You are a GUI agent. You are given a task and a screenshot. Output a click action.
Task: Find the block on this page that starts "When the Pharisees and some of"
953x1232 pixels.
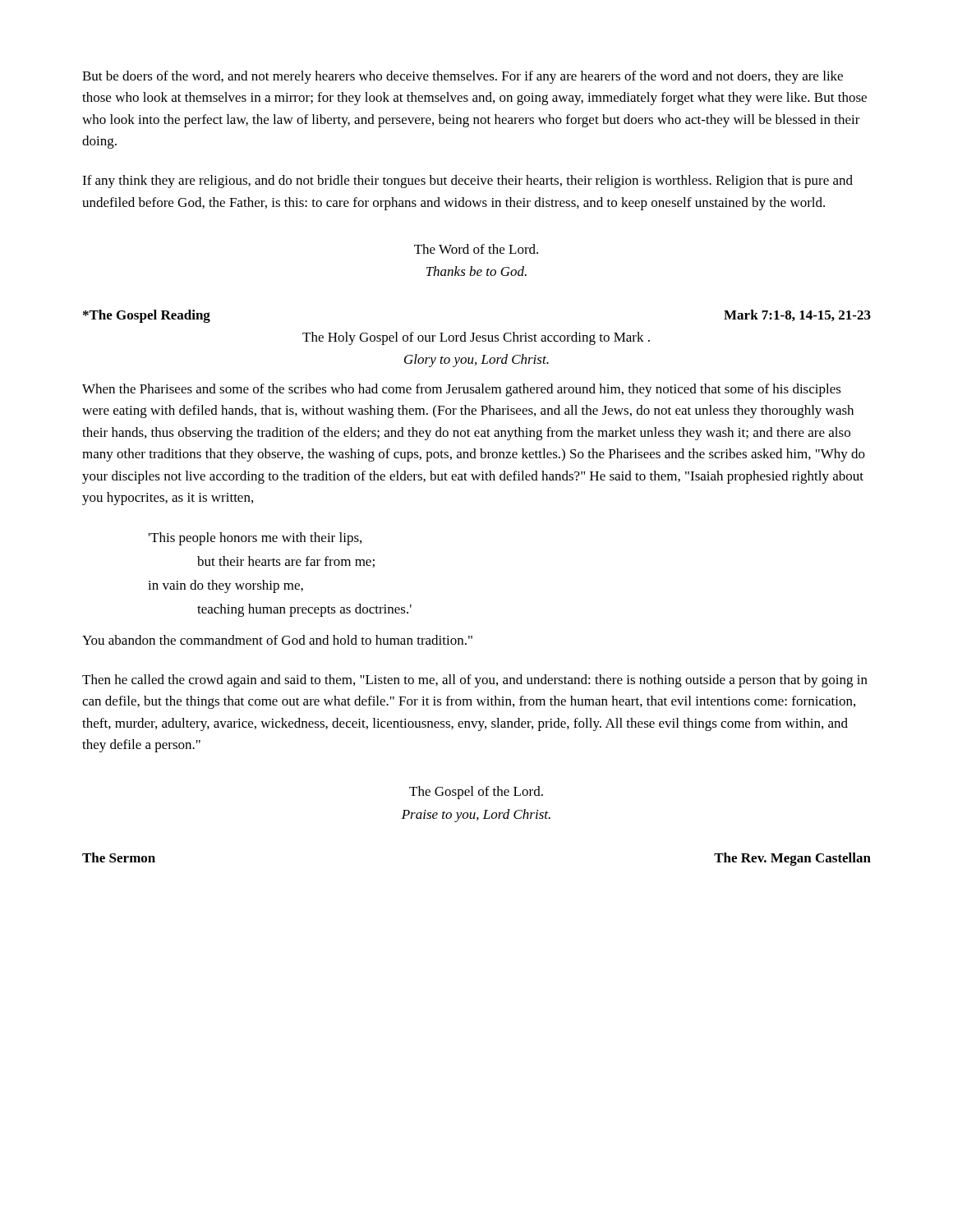click(474, 443)
